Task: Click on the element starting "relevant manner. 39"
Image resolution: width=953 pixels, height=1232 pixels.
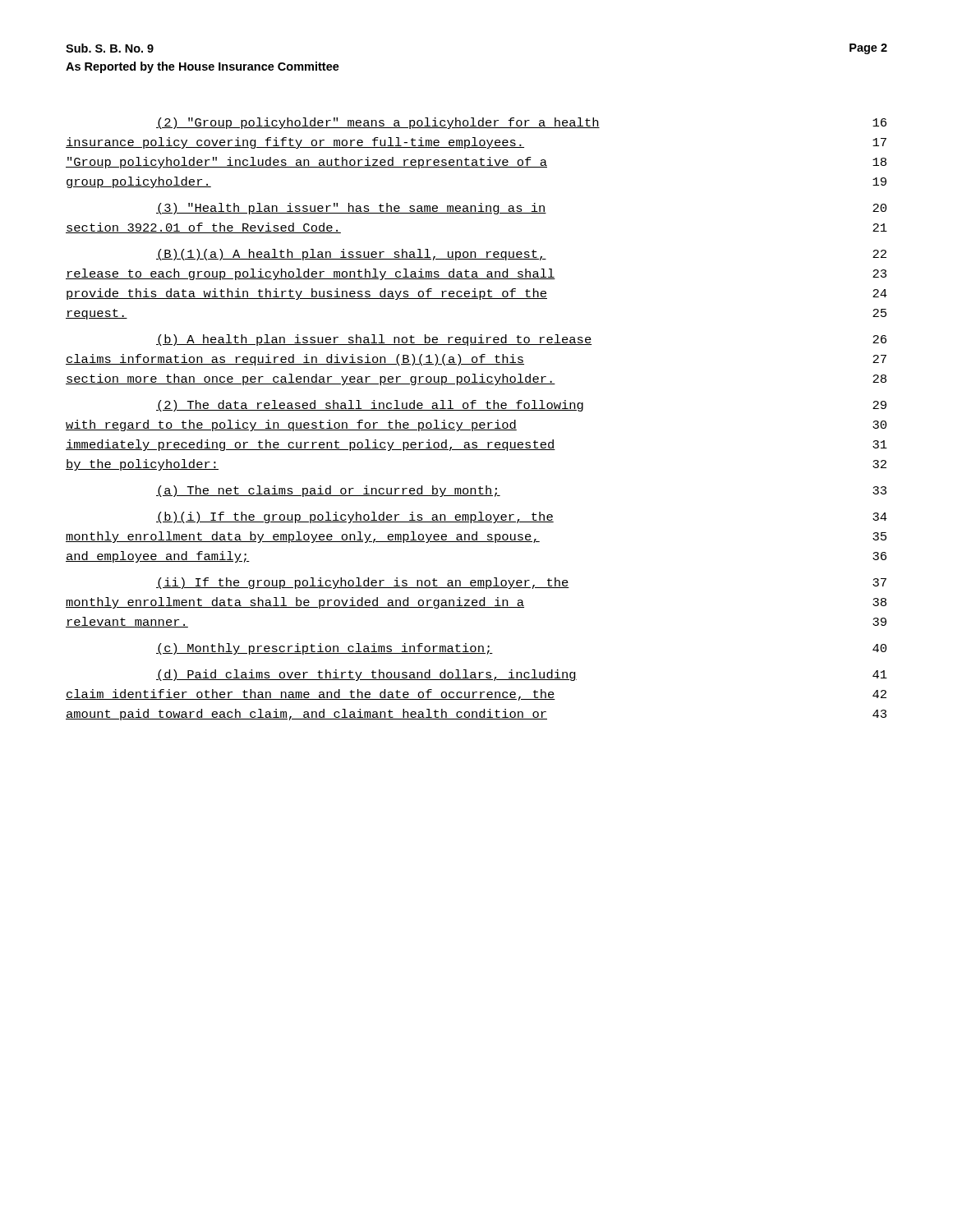Action: click(125, 620)
